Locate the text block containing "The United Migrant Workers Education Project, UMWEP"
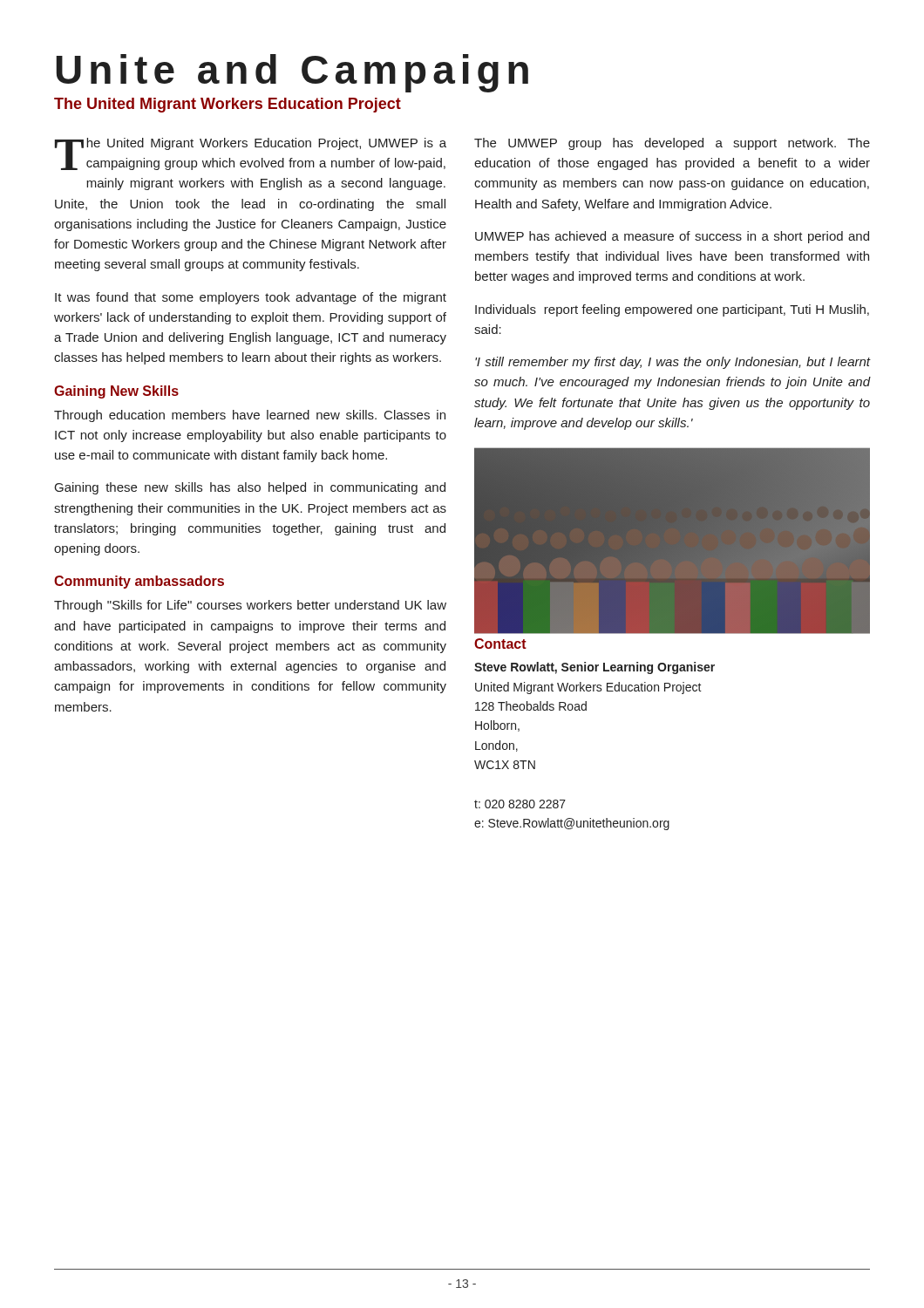Viewport: 924px width, 1308px height. pos(250,203)
